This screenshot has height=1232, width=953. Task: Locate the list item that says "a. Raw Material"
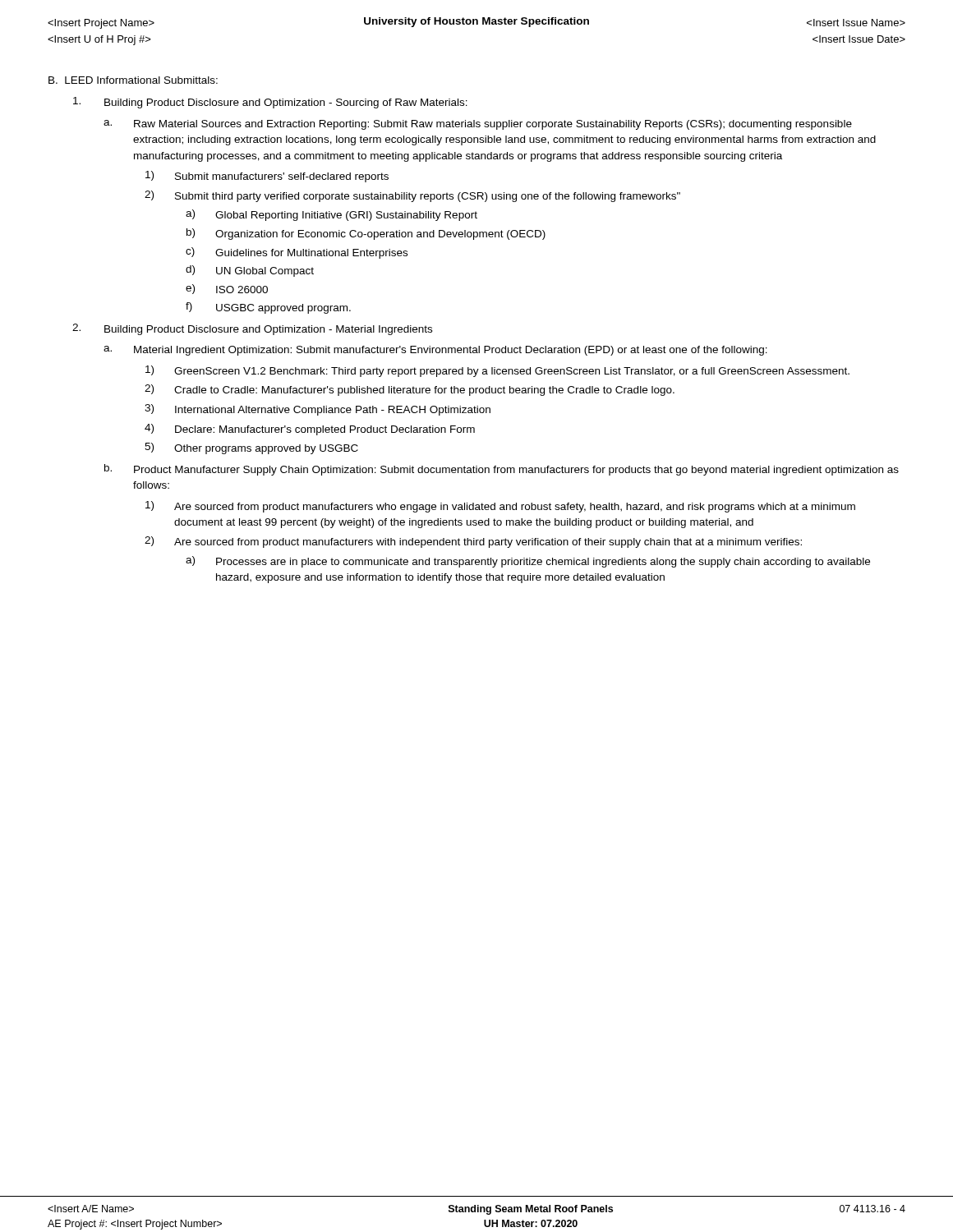[504, 140]
